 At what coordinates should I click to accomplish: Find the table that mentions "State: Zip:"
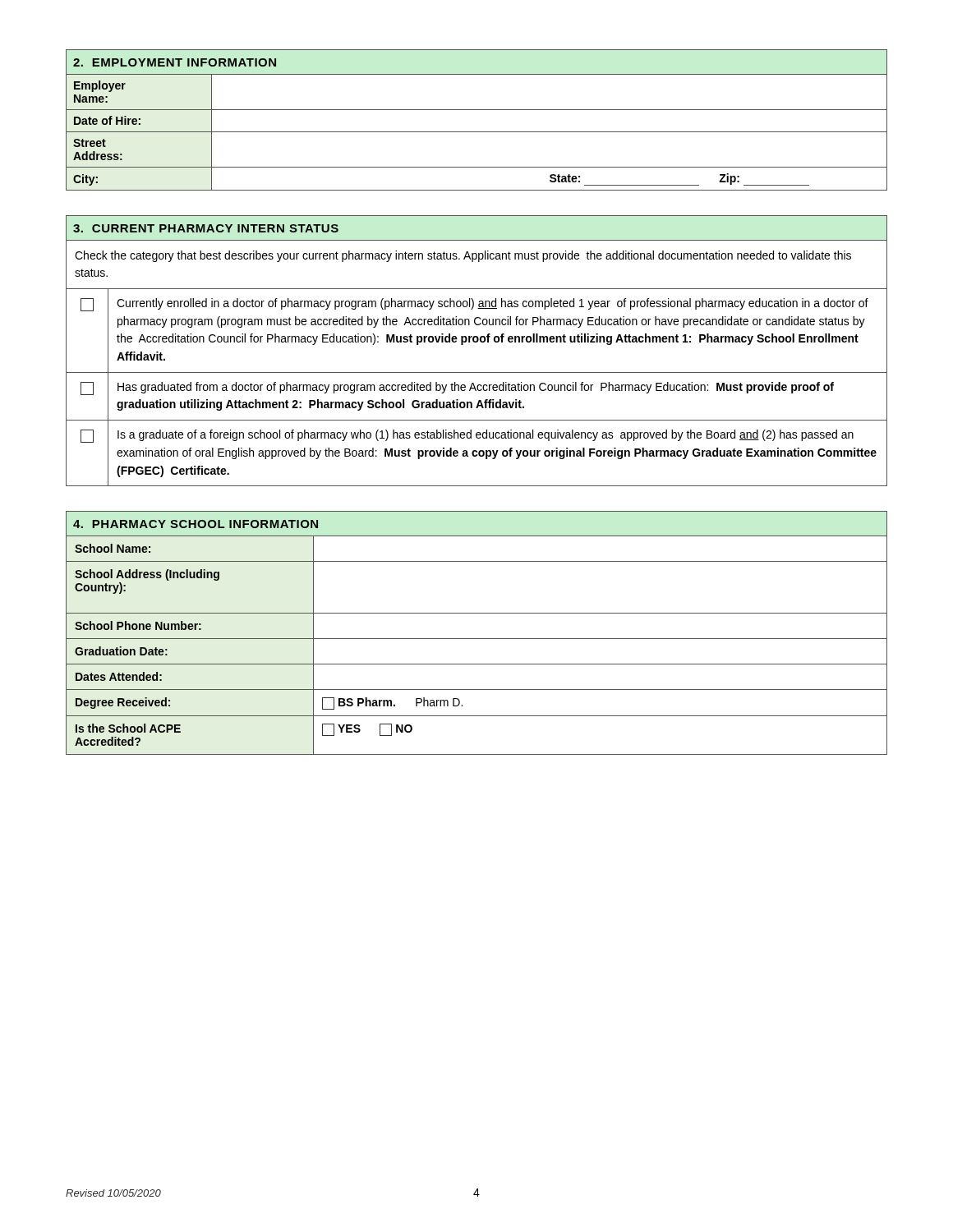pyautogui.click(x=476, y=120)
